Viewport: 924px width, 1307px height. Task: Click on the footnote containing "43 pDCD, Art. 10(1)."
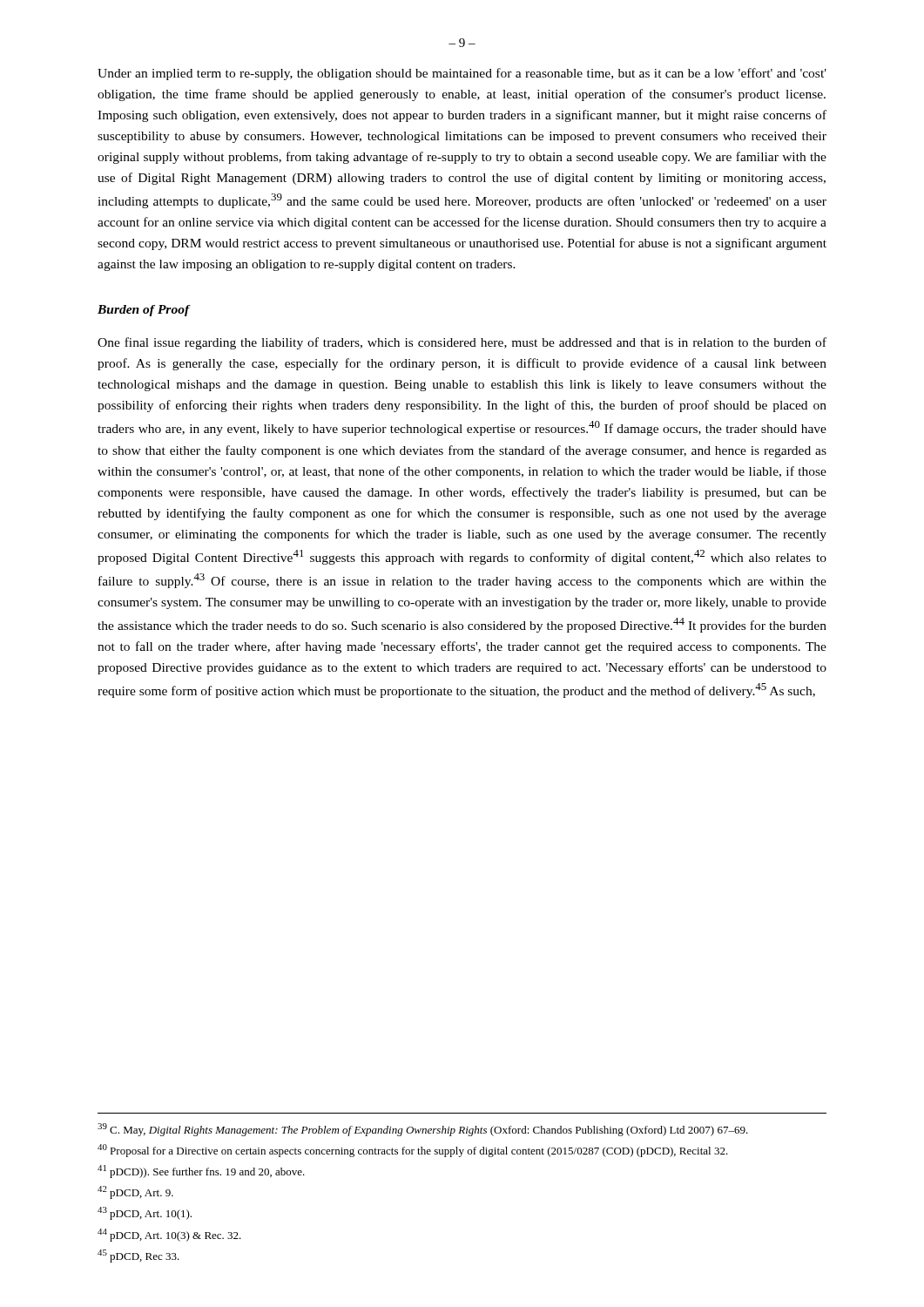click(x=145, y=1213)
